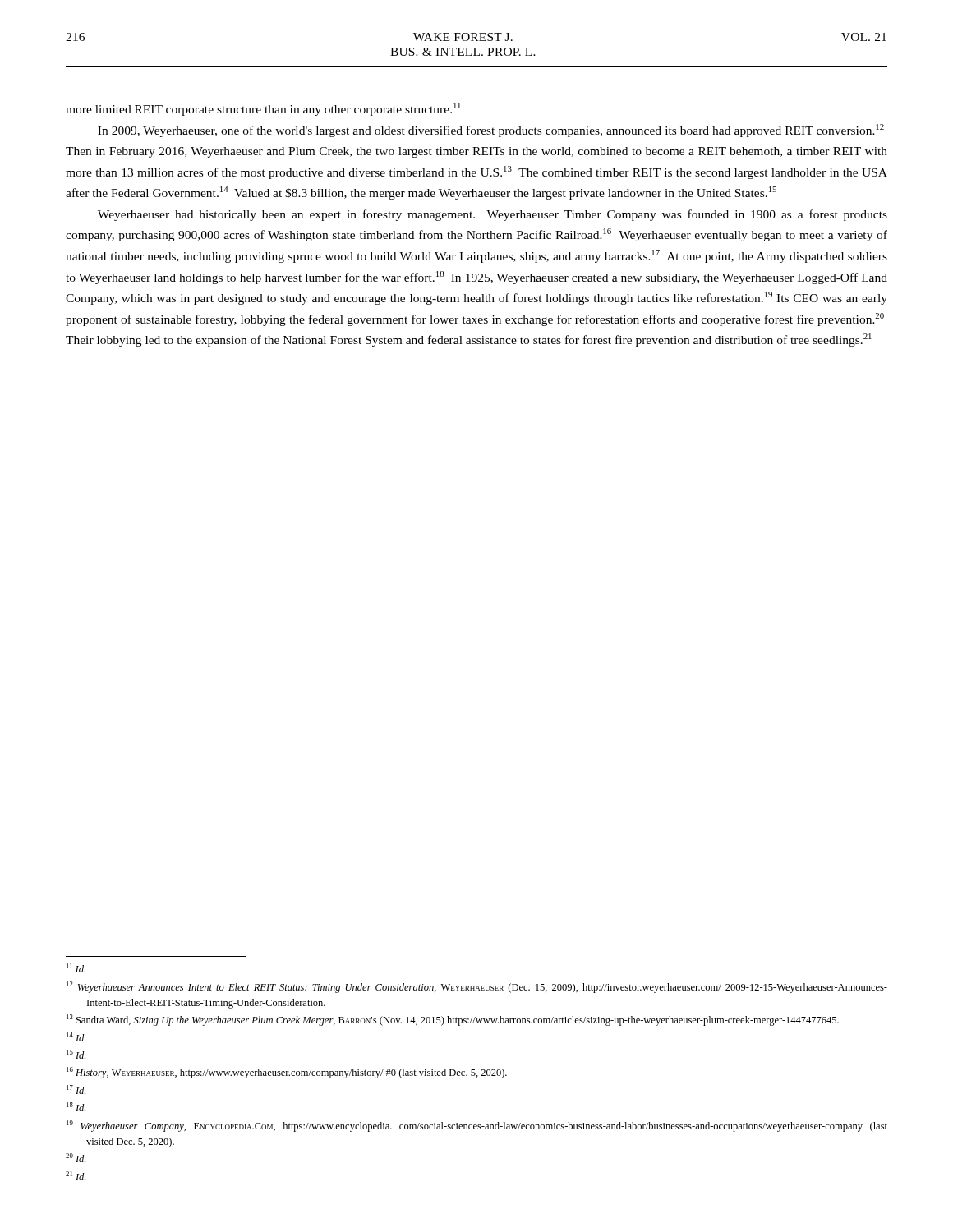Where does it say "15 Id."?
The height and width of the screenshot is (1232, 953).
[x=76, y=1055]
